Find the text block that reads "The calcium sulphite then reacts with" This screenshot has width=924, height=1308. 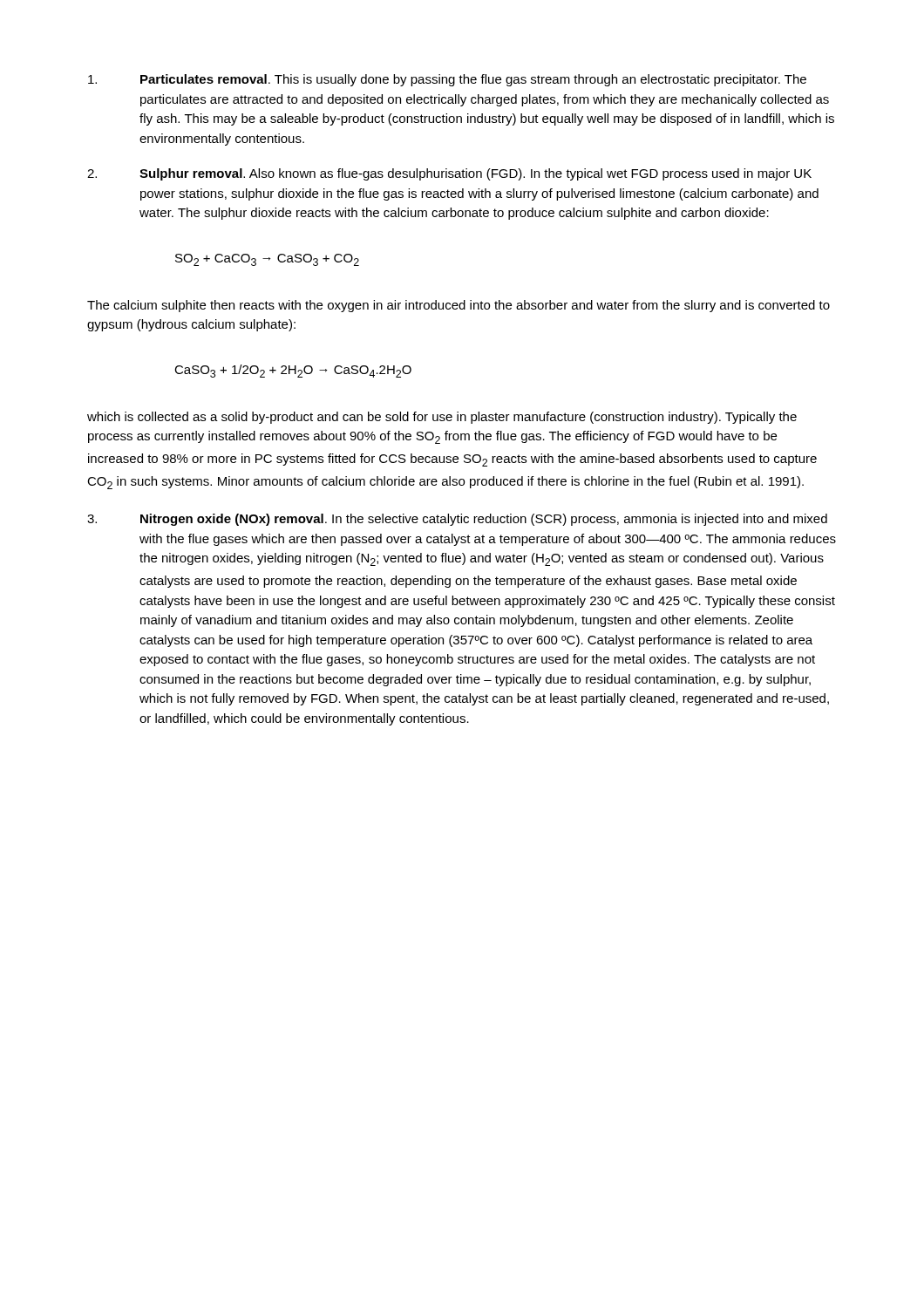459,314
